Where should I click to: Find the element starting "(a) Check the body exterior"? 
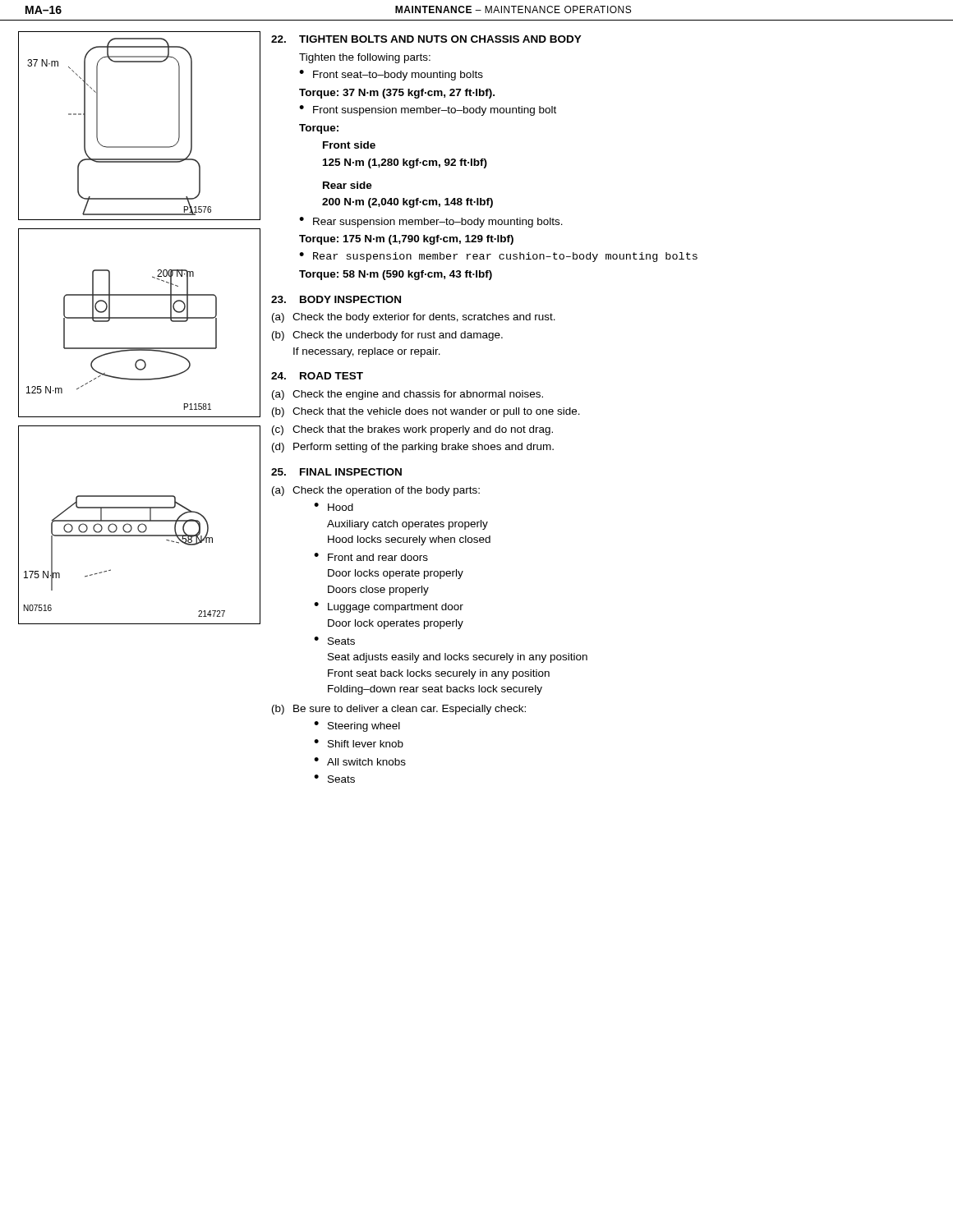coord(413,317)
